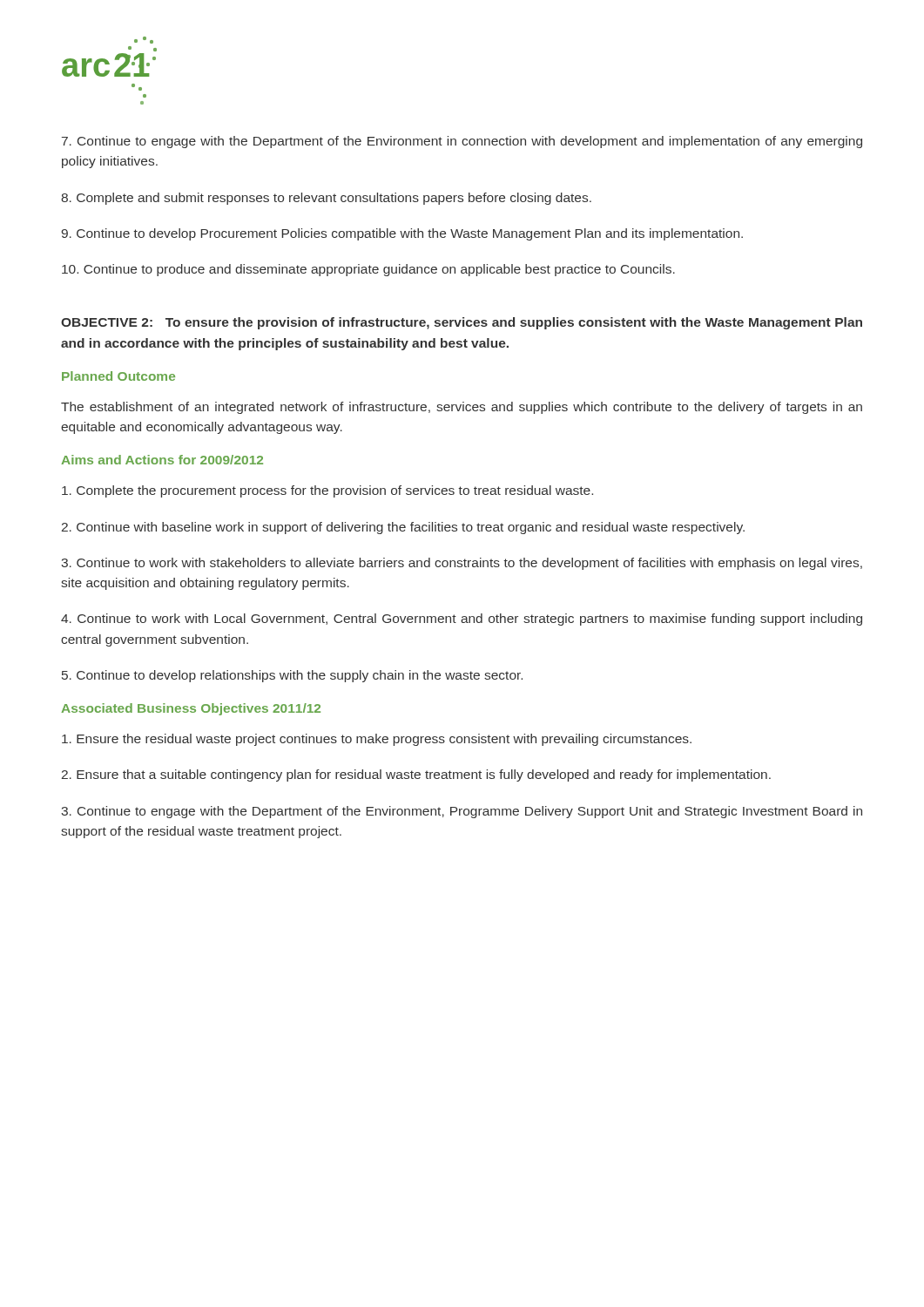The width and height of the screenshot is (924, 1307).
Task: Find the block on this page that starts "Complete the procurement process"
Action: [x=328, y=490]
